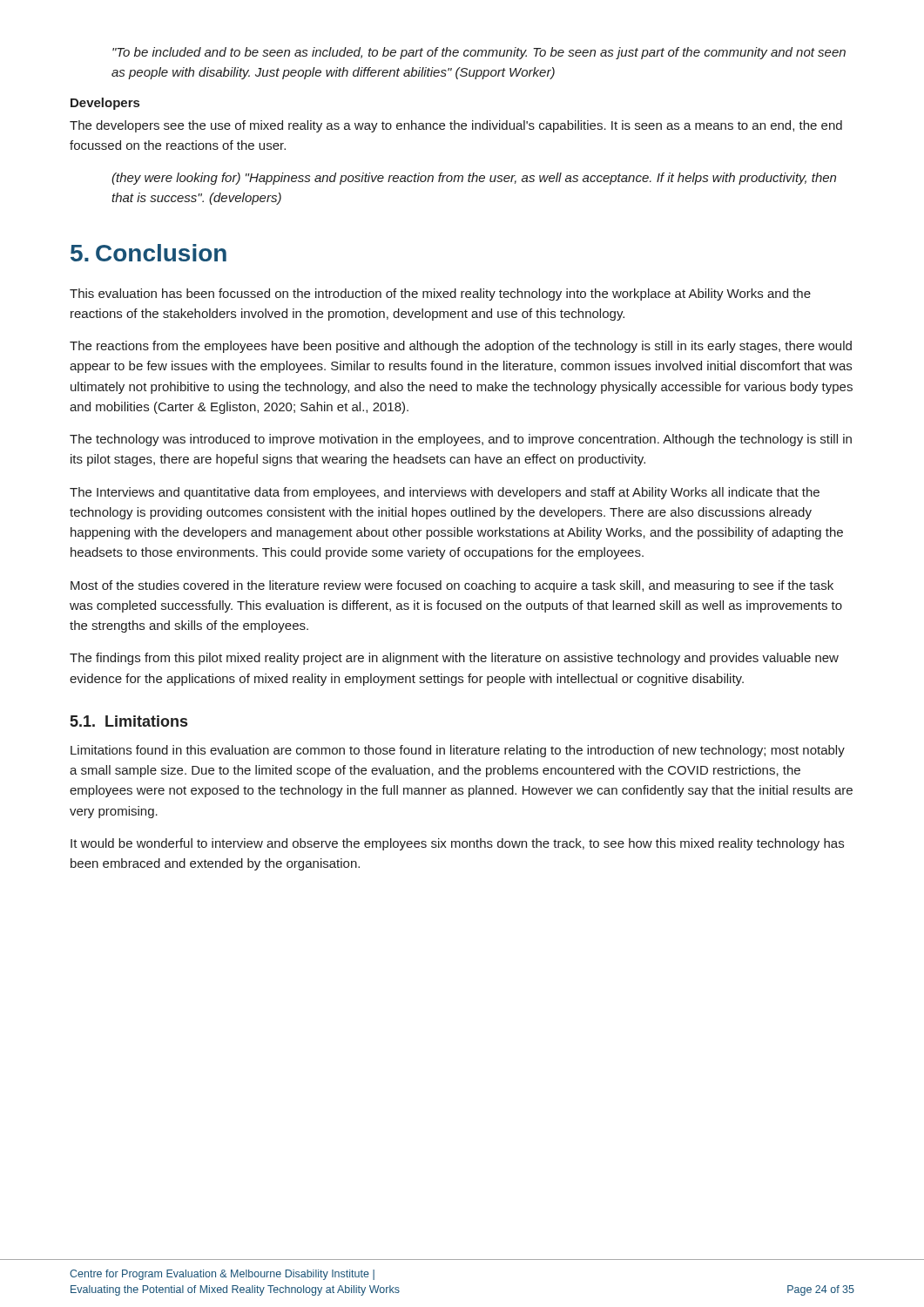Select the text block with the text "The technology was"
This screenshot has height=1307, width=924.
[461, 449]
